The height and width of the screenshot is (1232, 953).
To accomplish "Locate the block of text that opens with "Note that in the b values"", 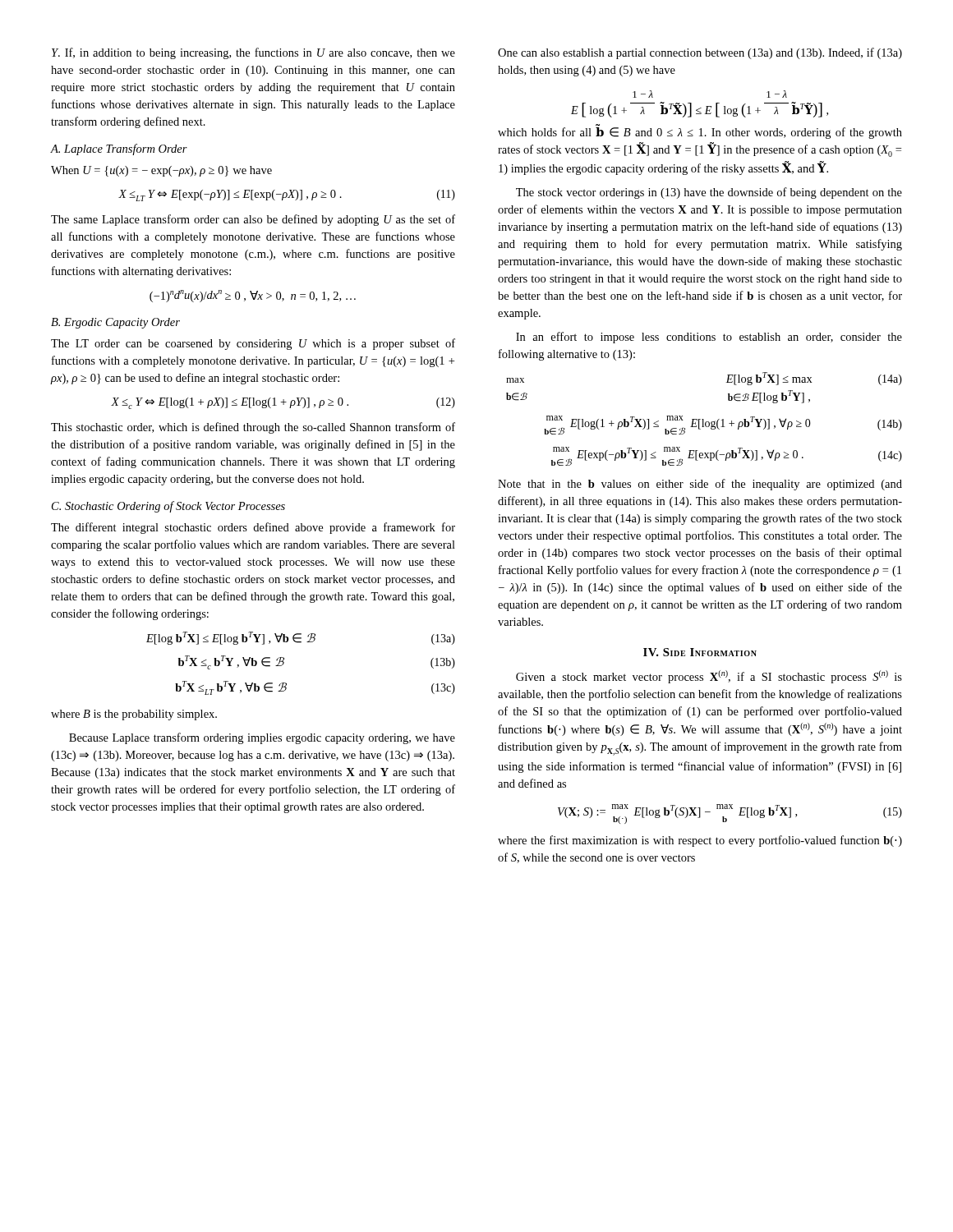I will pyautogui.click(x=700, y=553).
